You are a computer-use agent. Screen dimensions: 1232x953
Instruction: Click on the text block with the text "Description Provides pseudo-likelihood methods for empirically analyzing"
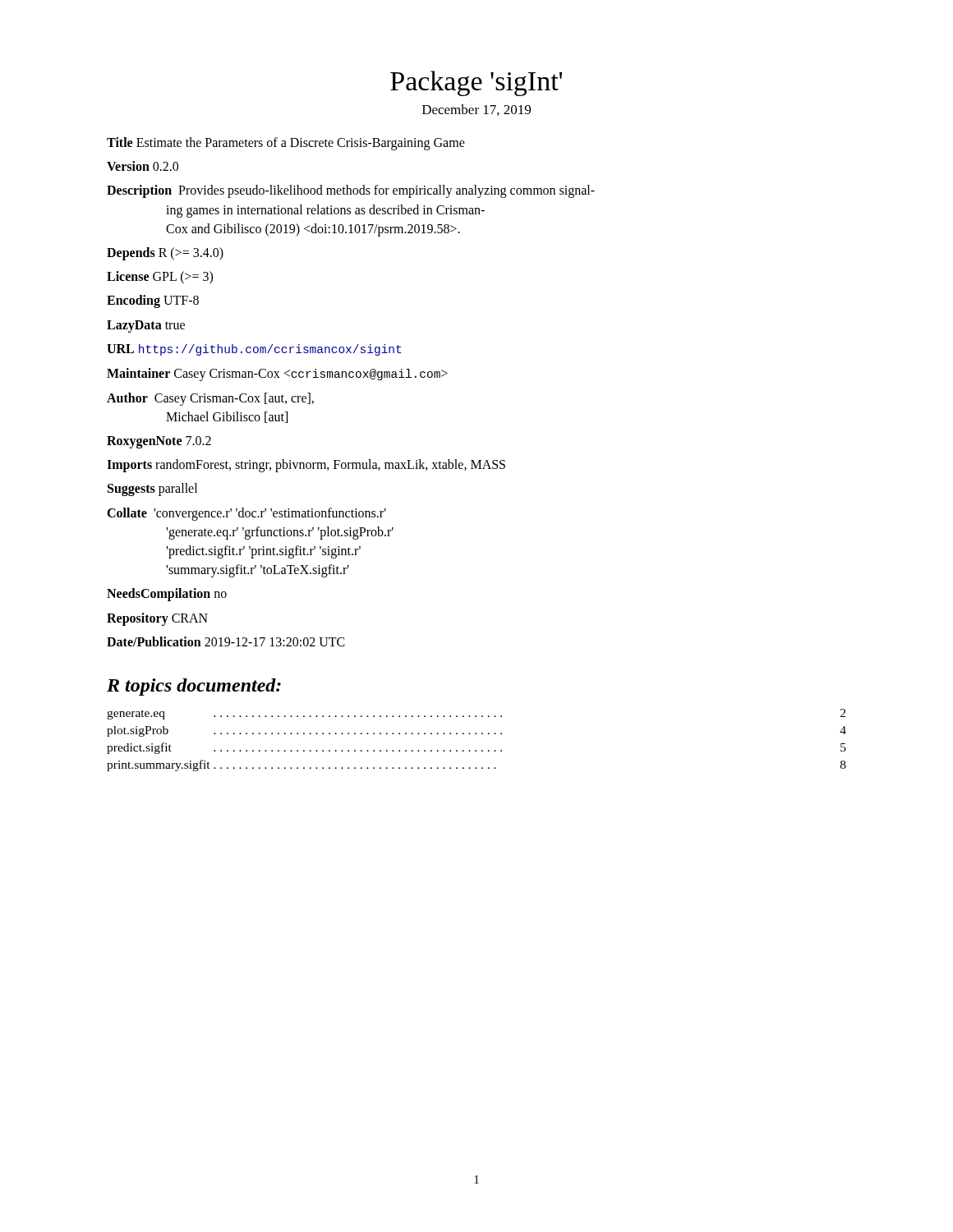pos(476,211)
